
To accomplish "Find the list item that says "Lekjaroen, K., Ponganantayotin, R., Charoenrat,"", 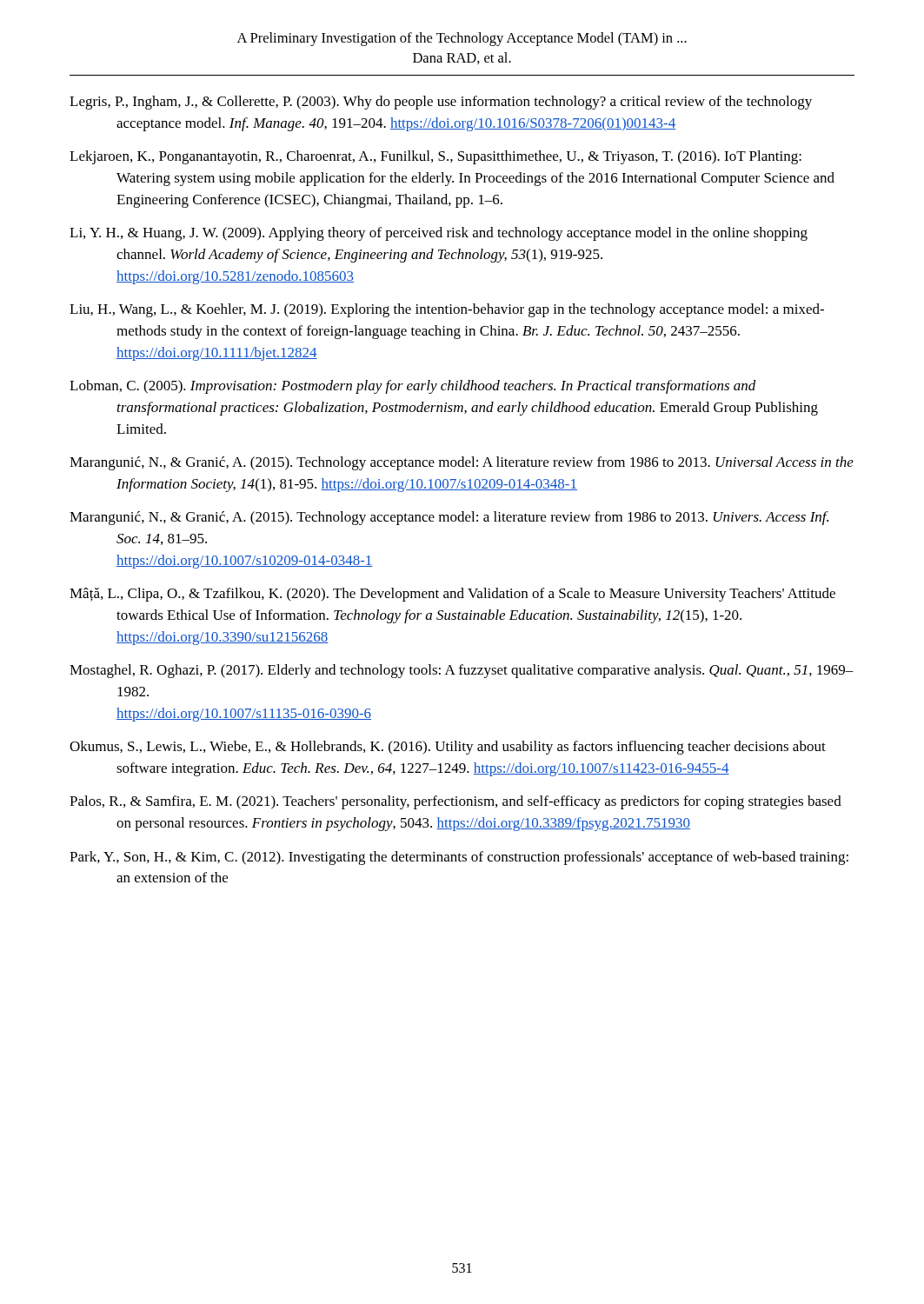I will coord(452,178).
